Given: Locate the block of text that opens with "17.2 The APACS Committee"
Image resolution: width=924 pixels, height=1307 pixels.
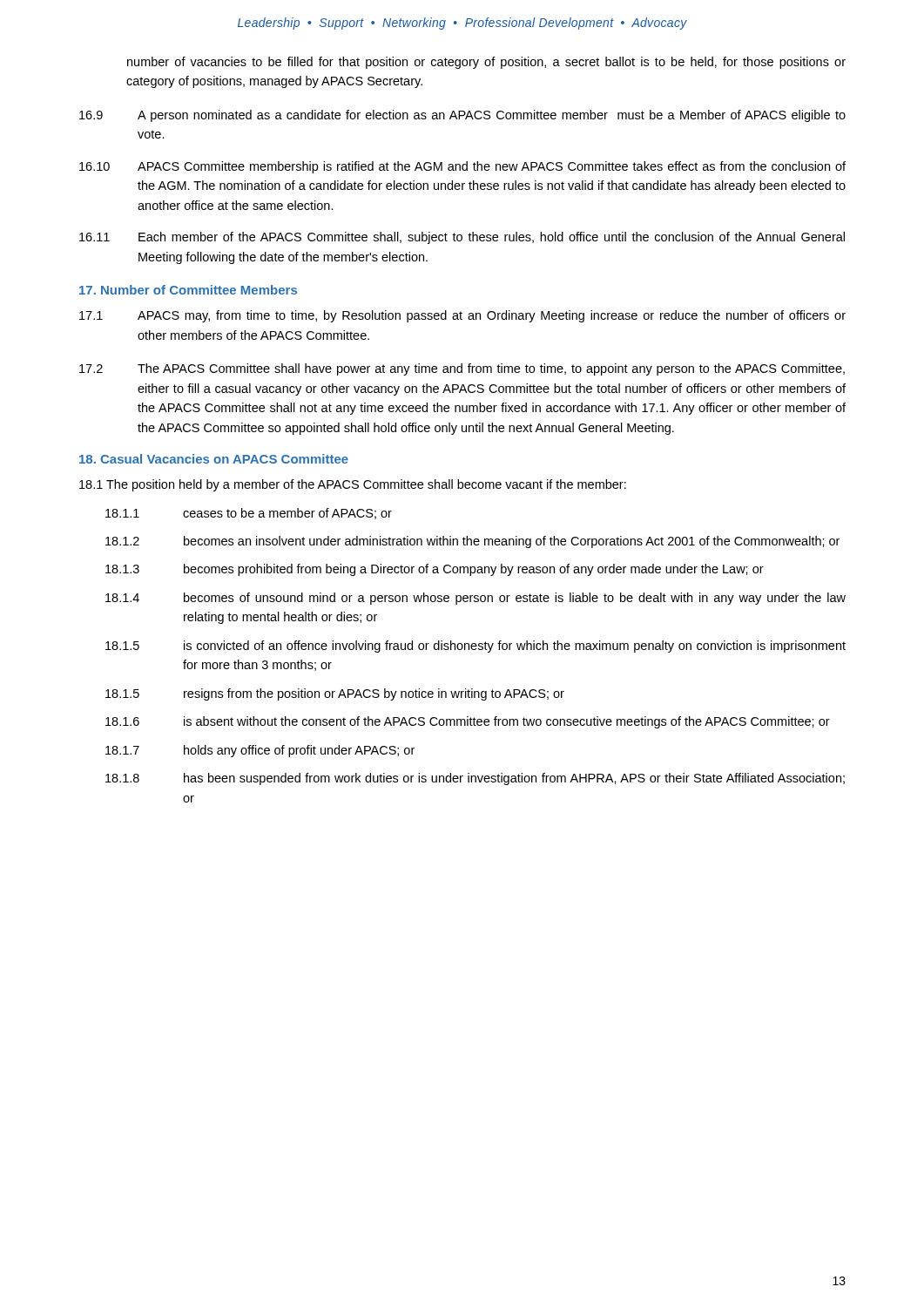Looking at the screenshot, I should 462,398.
